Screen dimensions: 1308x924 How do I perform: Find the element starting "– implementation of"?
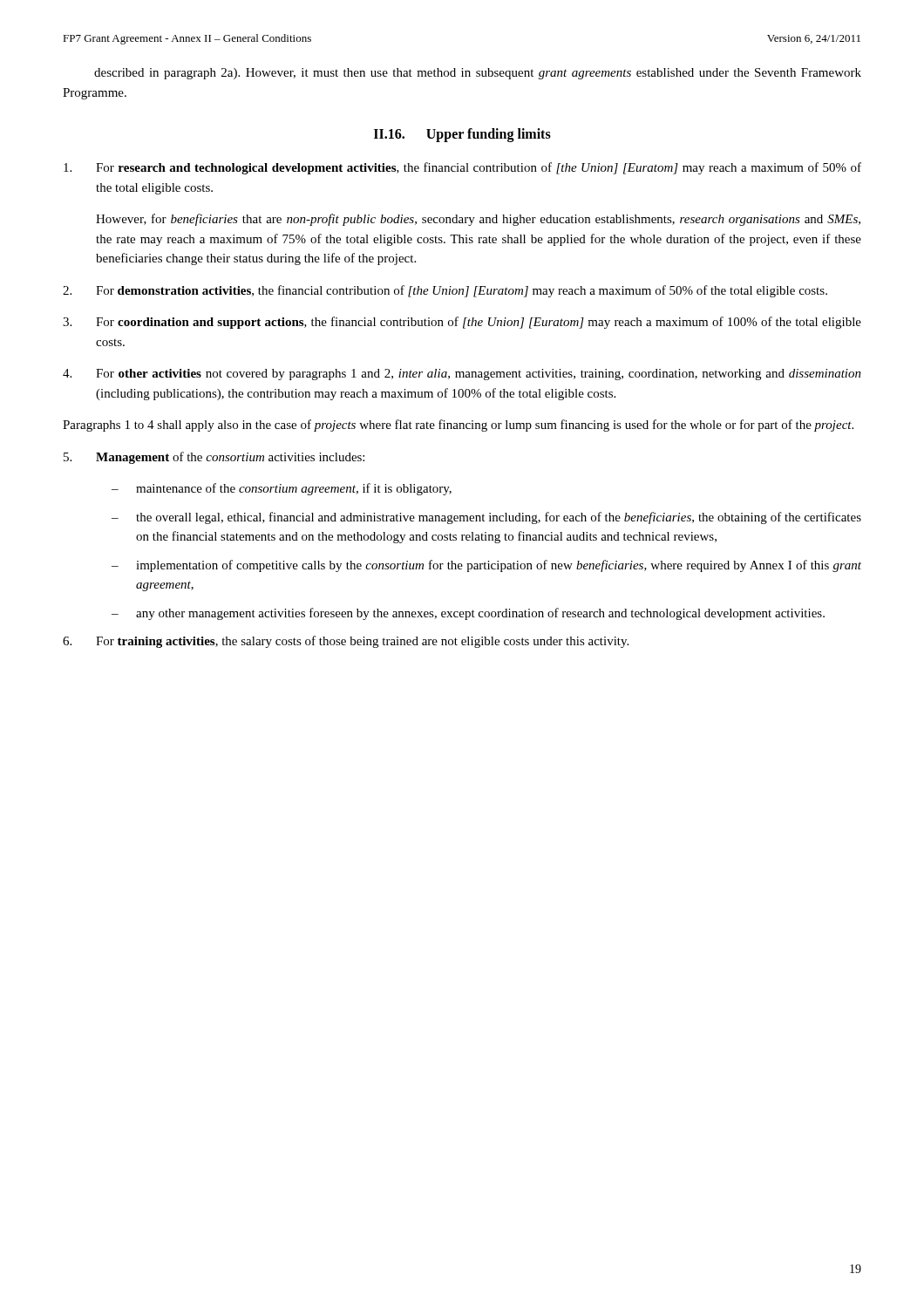point(486,575)
